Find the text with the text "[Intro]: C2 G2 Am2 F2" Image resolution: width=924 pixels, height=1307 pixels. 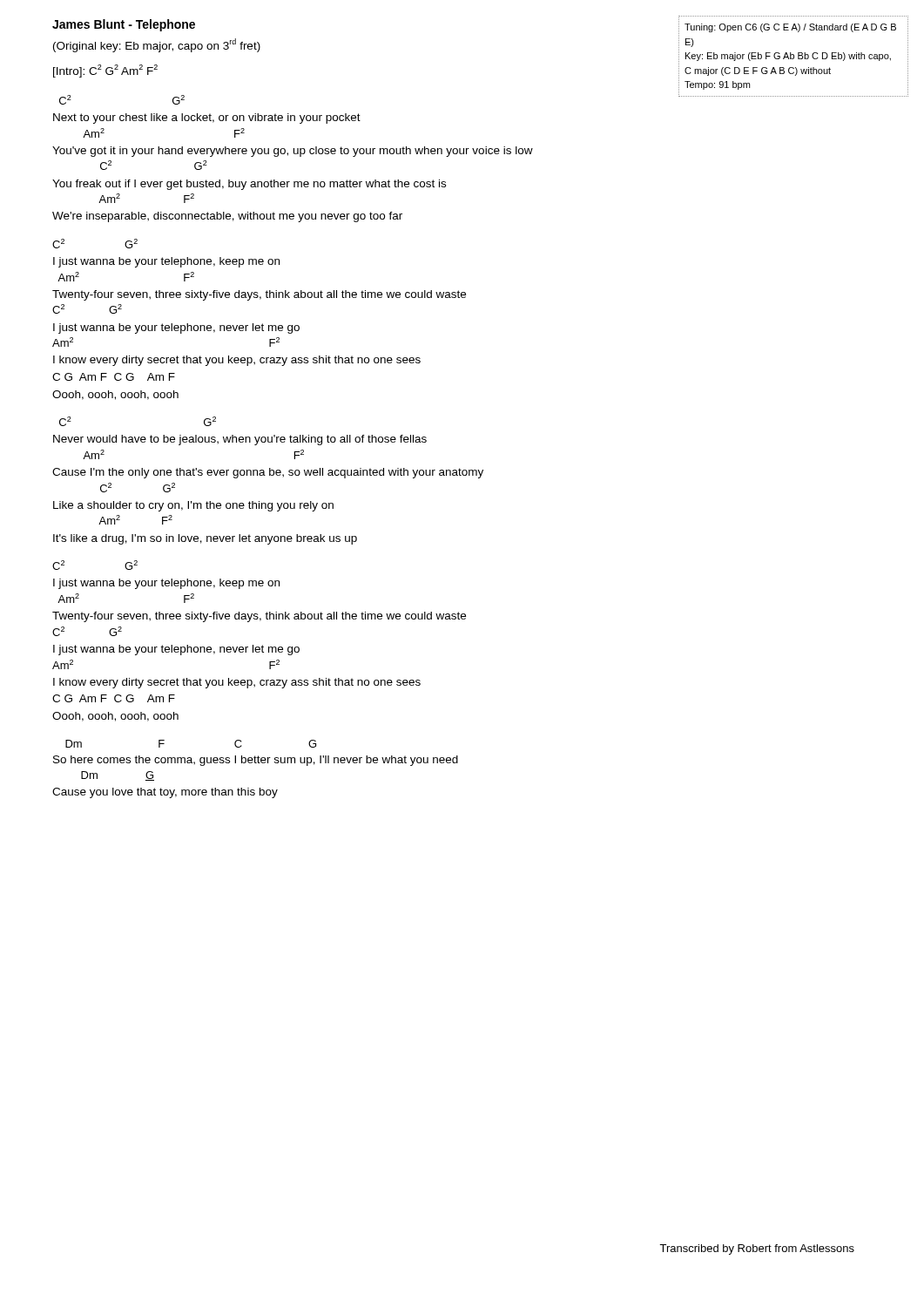(x=105, y=70)
